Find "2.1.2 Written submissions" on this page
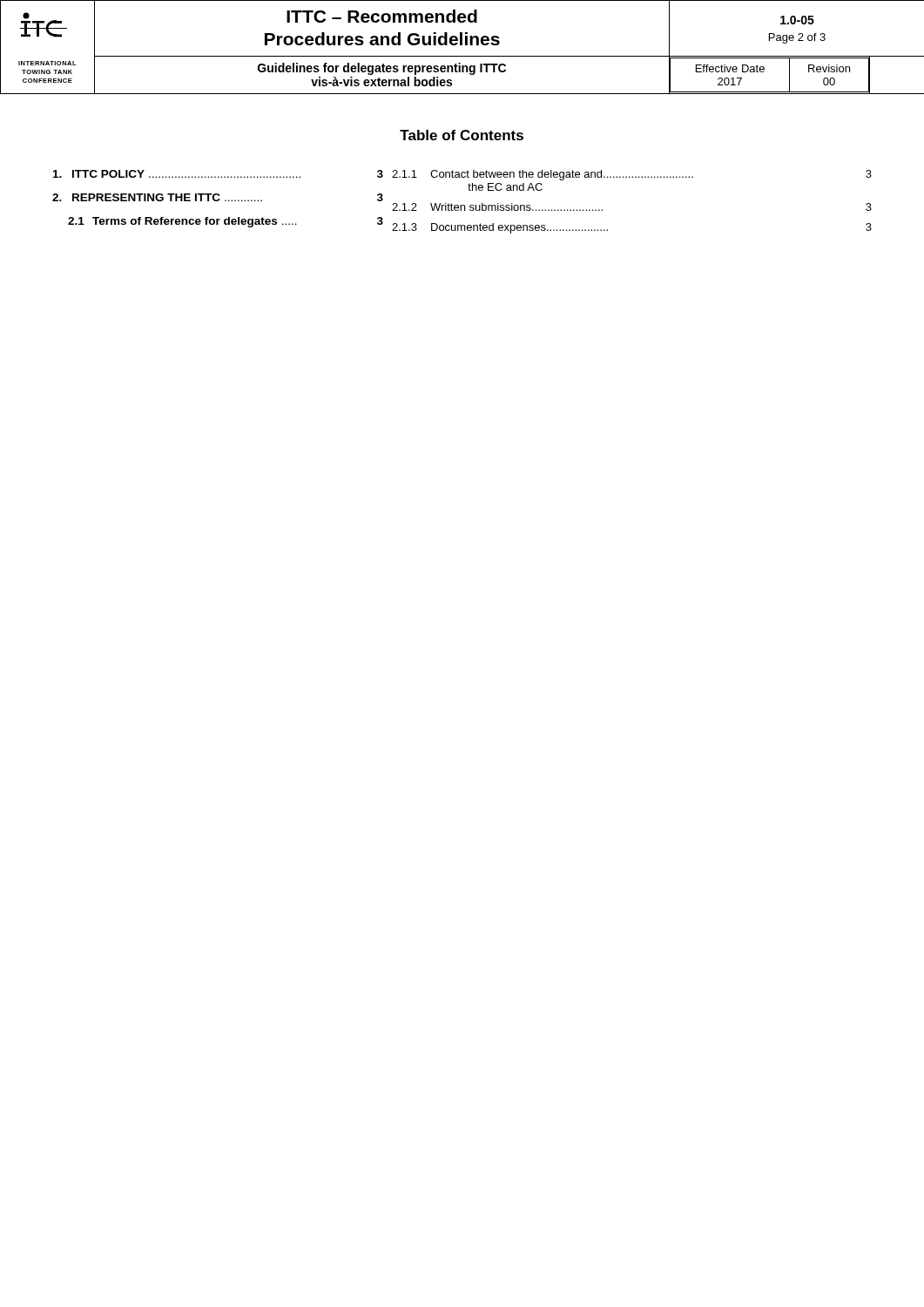 [405, 207]
